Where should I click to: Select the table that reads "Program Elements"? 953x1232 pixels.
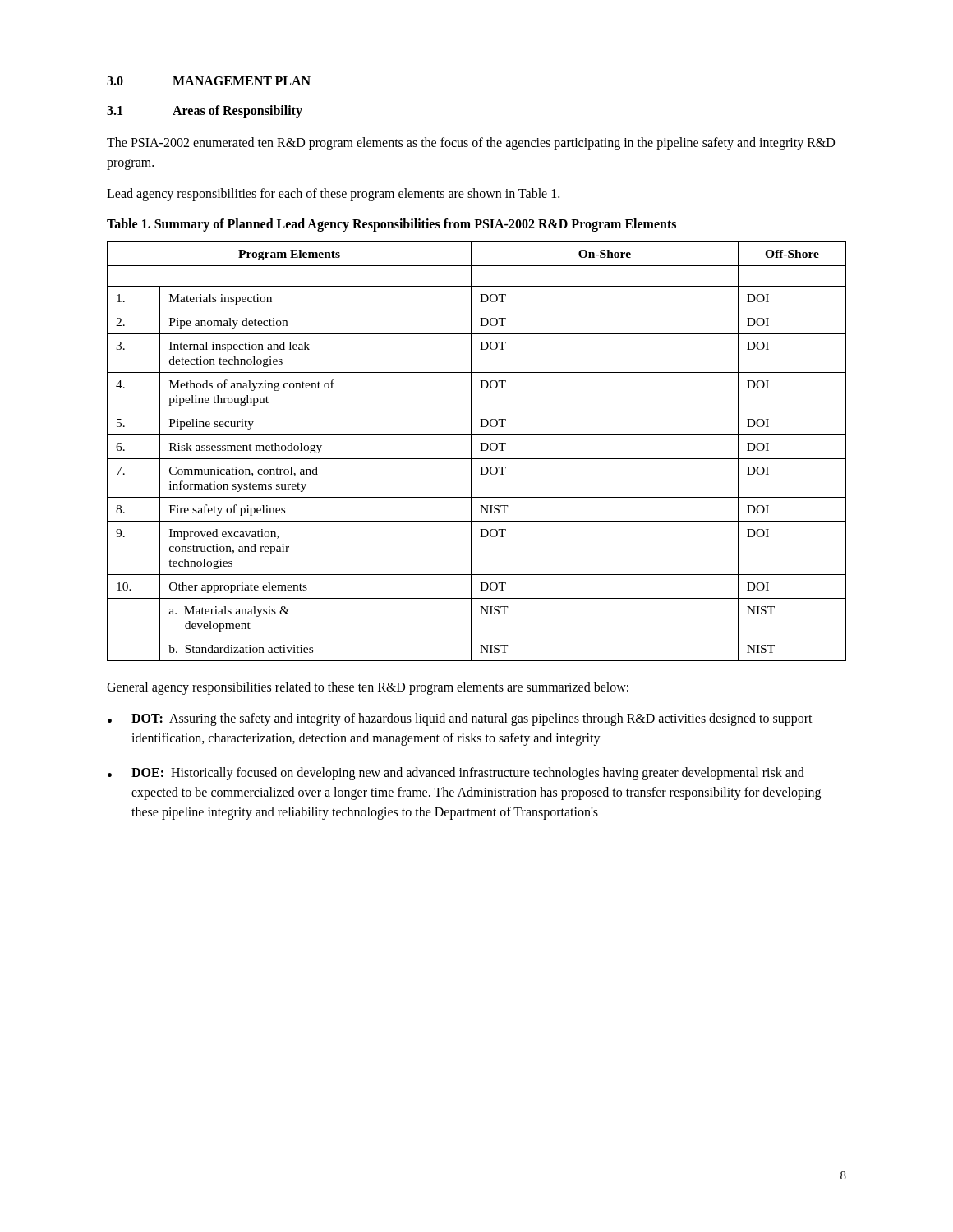pyautogui.click(x=476, y=452)
